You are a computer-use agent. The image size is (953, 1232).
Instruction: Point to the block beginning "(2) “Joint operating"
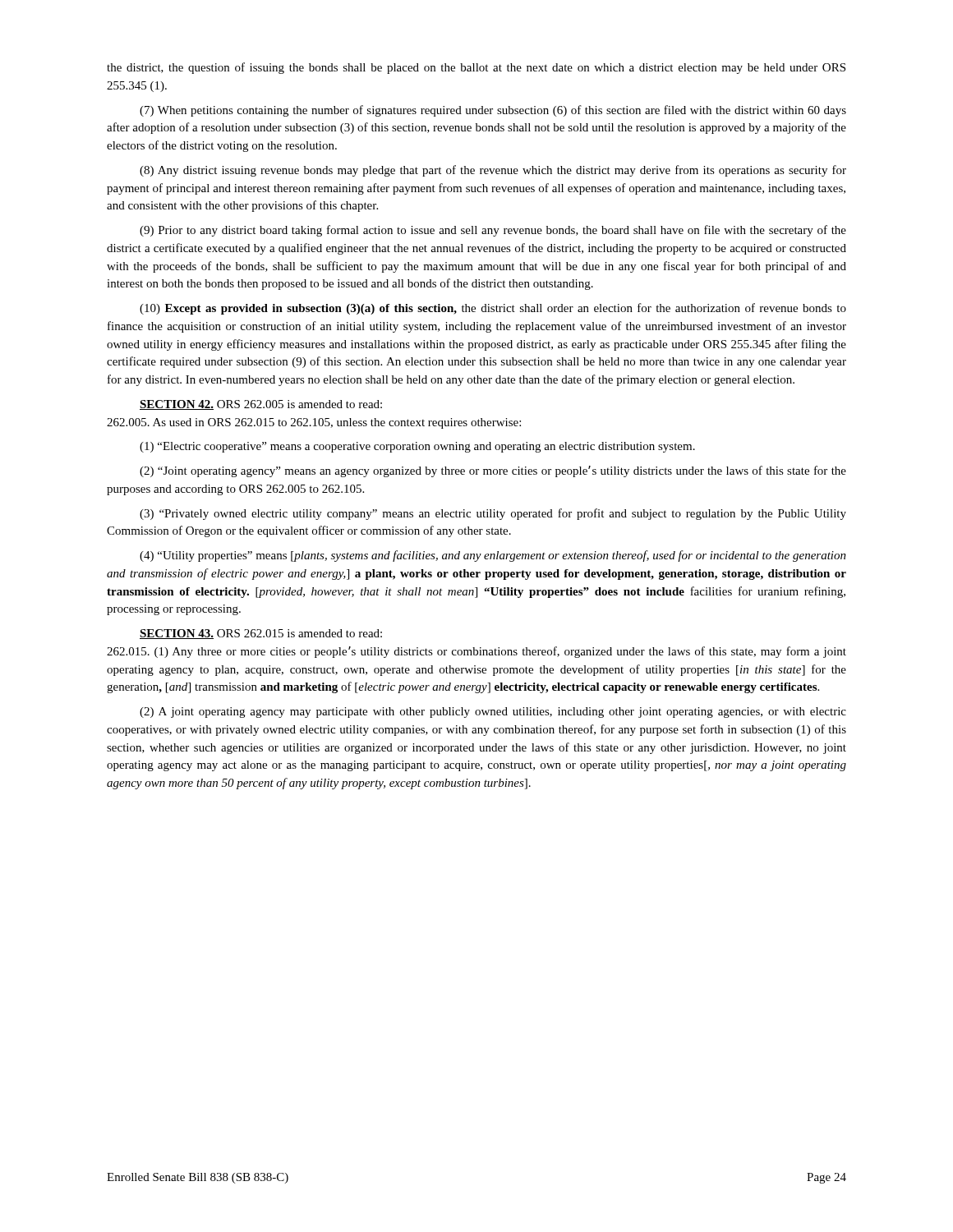pyautogui.click(x=476, y=480)
